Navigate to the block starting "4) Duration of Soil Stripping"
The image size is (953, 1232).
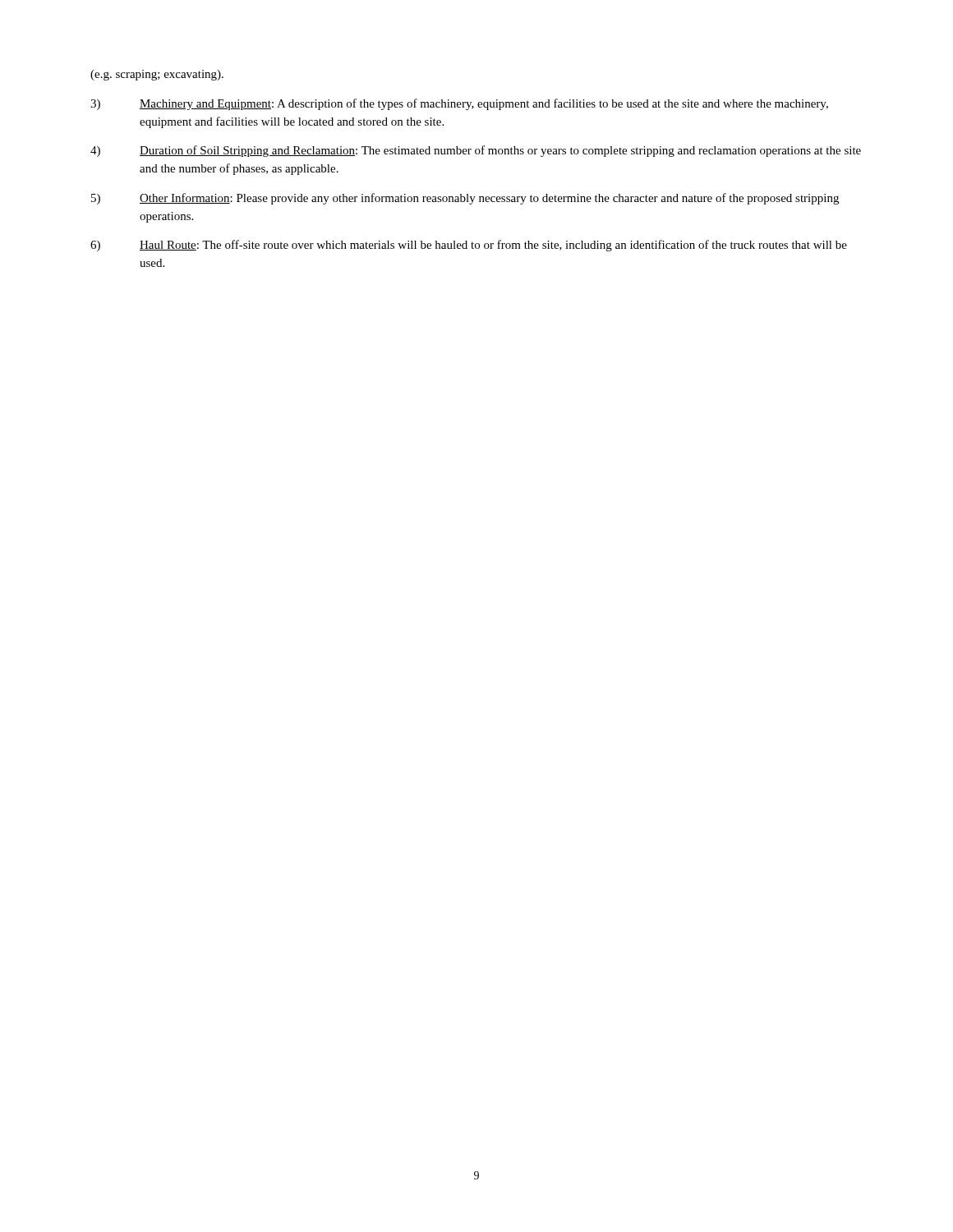point(476,160)
